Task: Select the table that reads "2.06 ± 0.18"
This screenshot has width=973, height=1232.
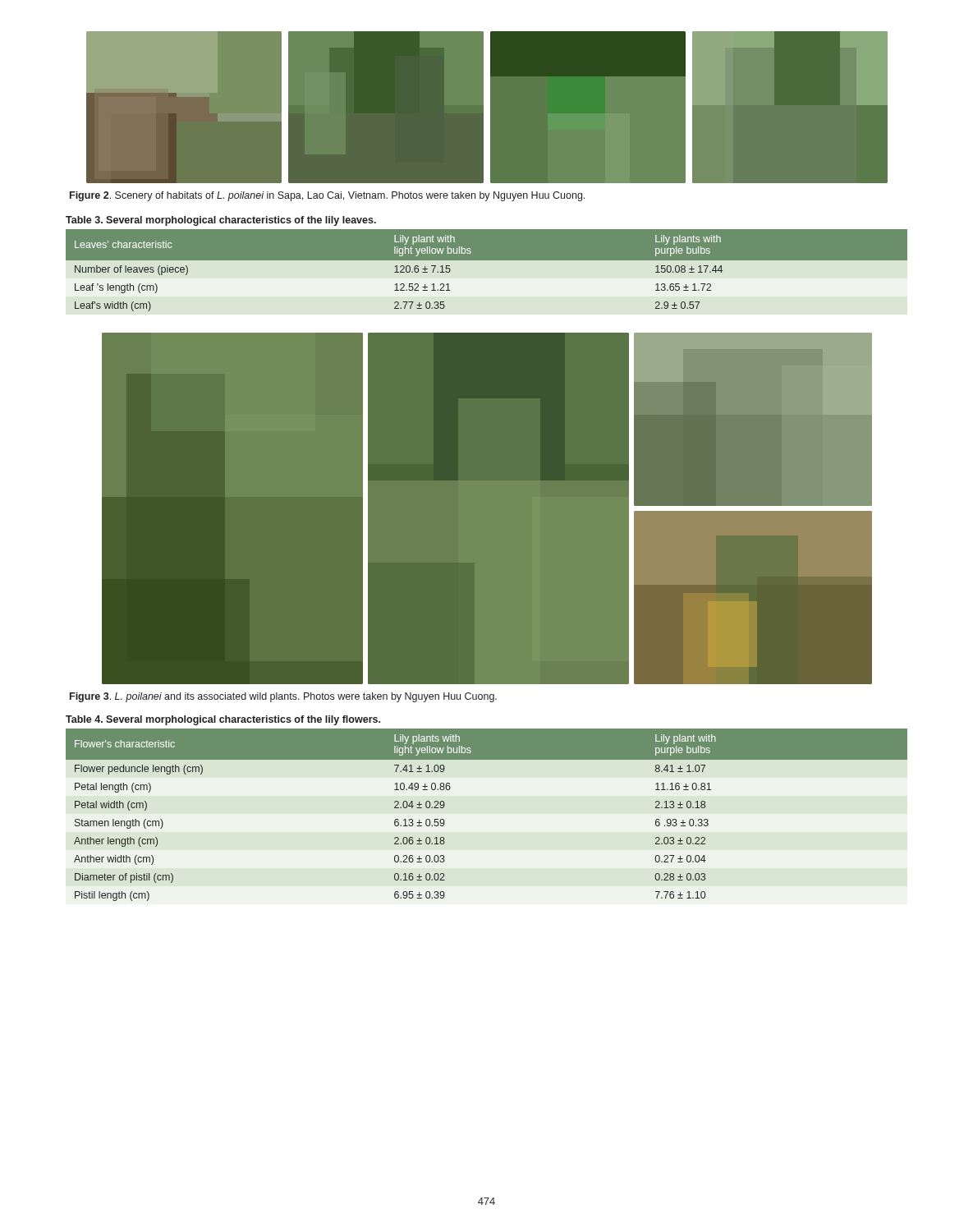Action: coord(486,816)
